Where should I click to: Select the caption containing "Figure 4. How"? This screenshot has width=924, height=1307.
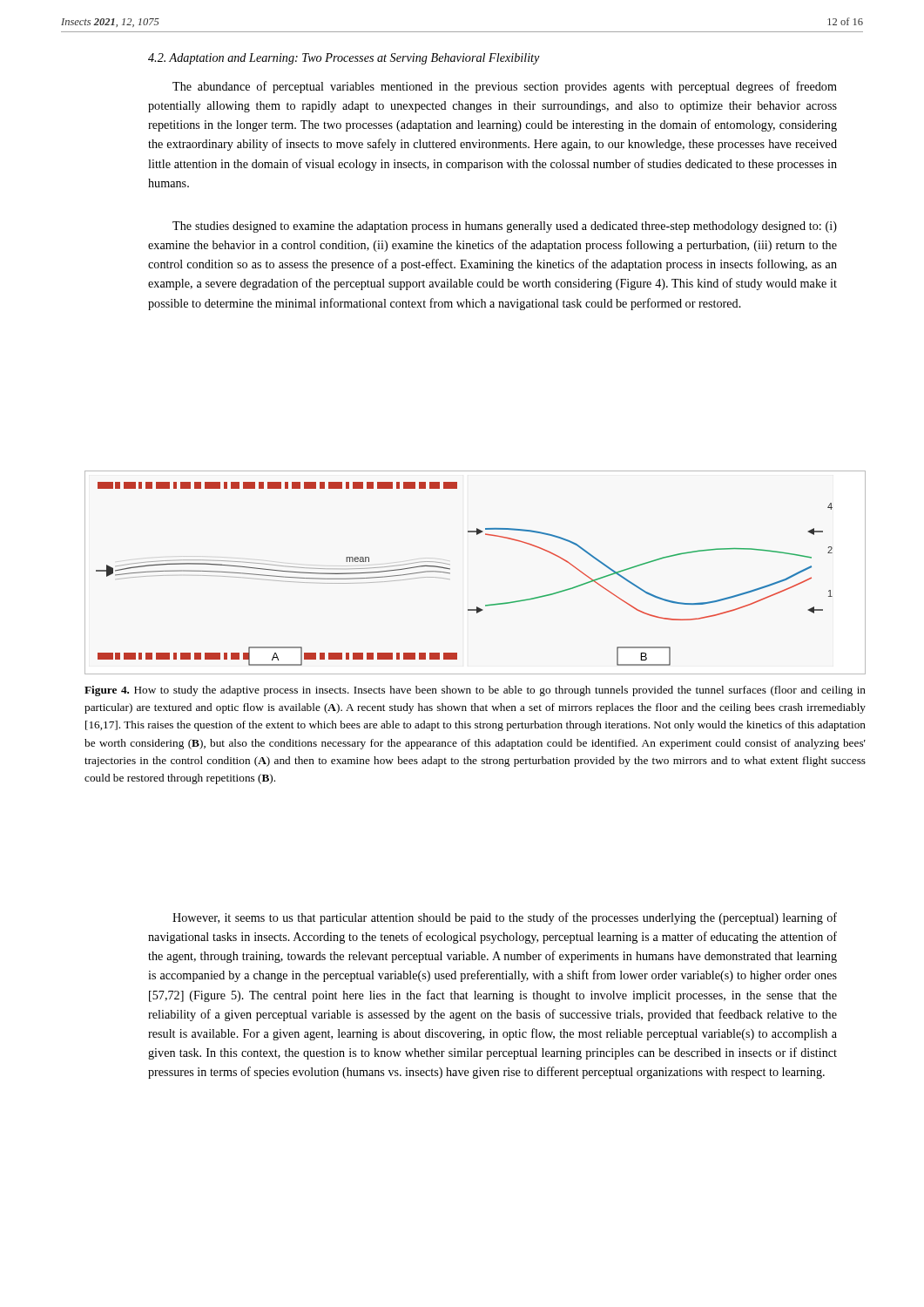point(475,734)
